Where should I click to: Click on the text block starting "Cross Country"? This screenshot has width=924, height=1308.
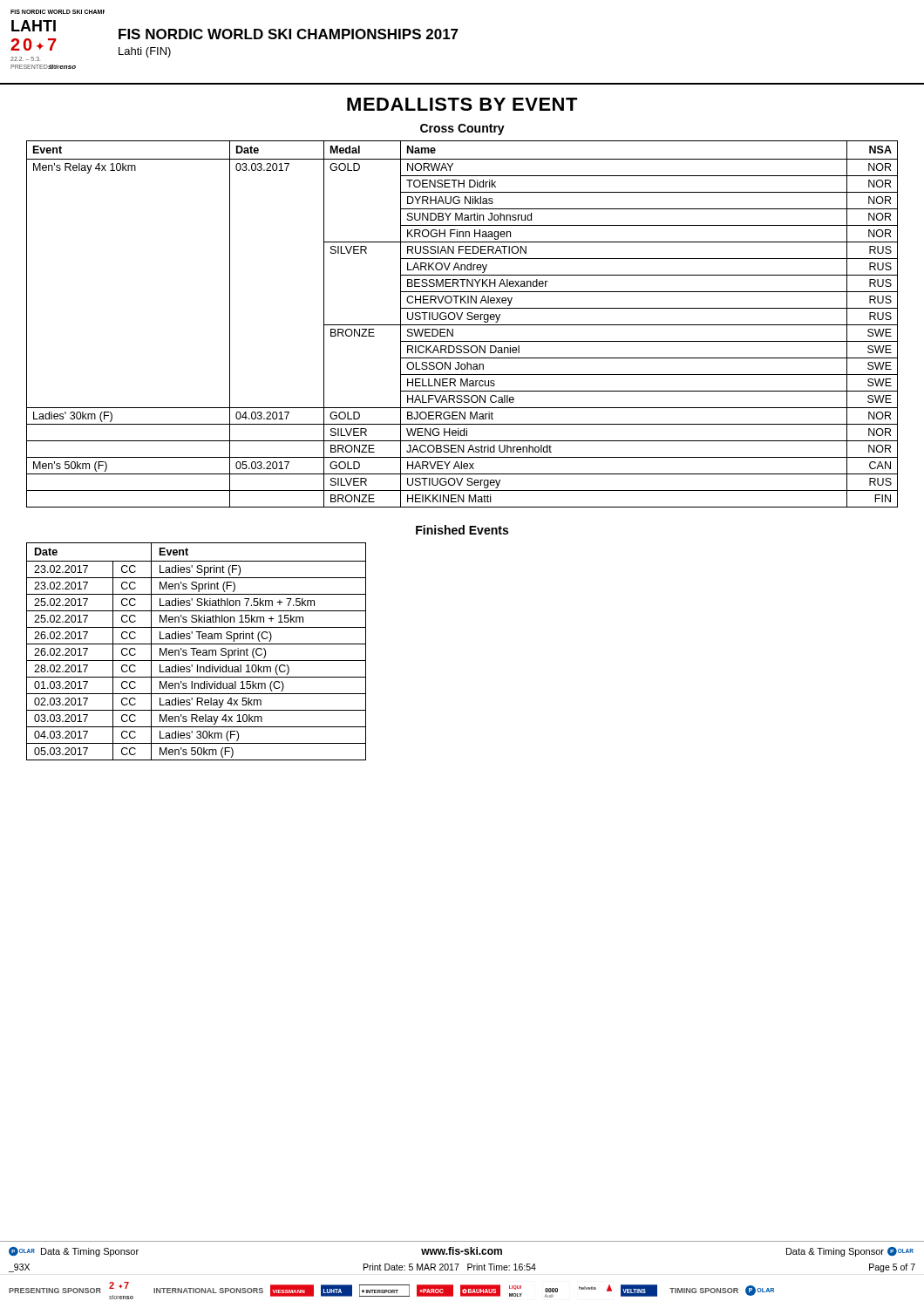tap(462, 128)
